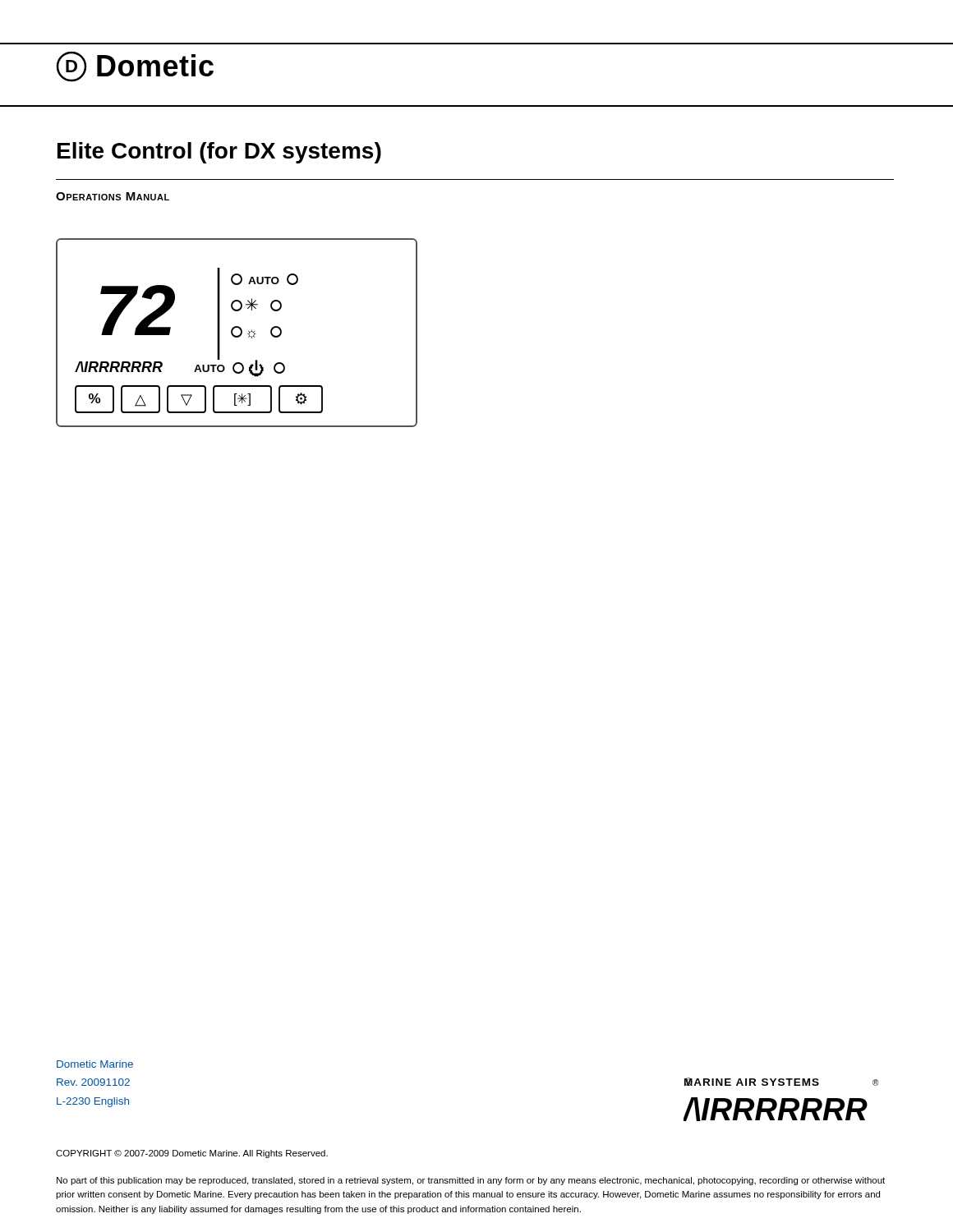Image resolution: width=953 pixels, height=1232 pixels.
Task: Find the logo
Action: coord(790,1098)
